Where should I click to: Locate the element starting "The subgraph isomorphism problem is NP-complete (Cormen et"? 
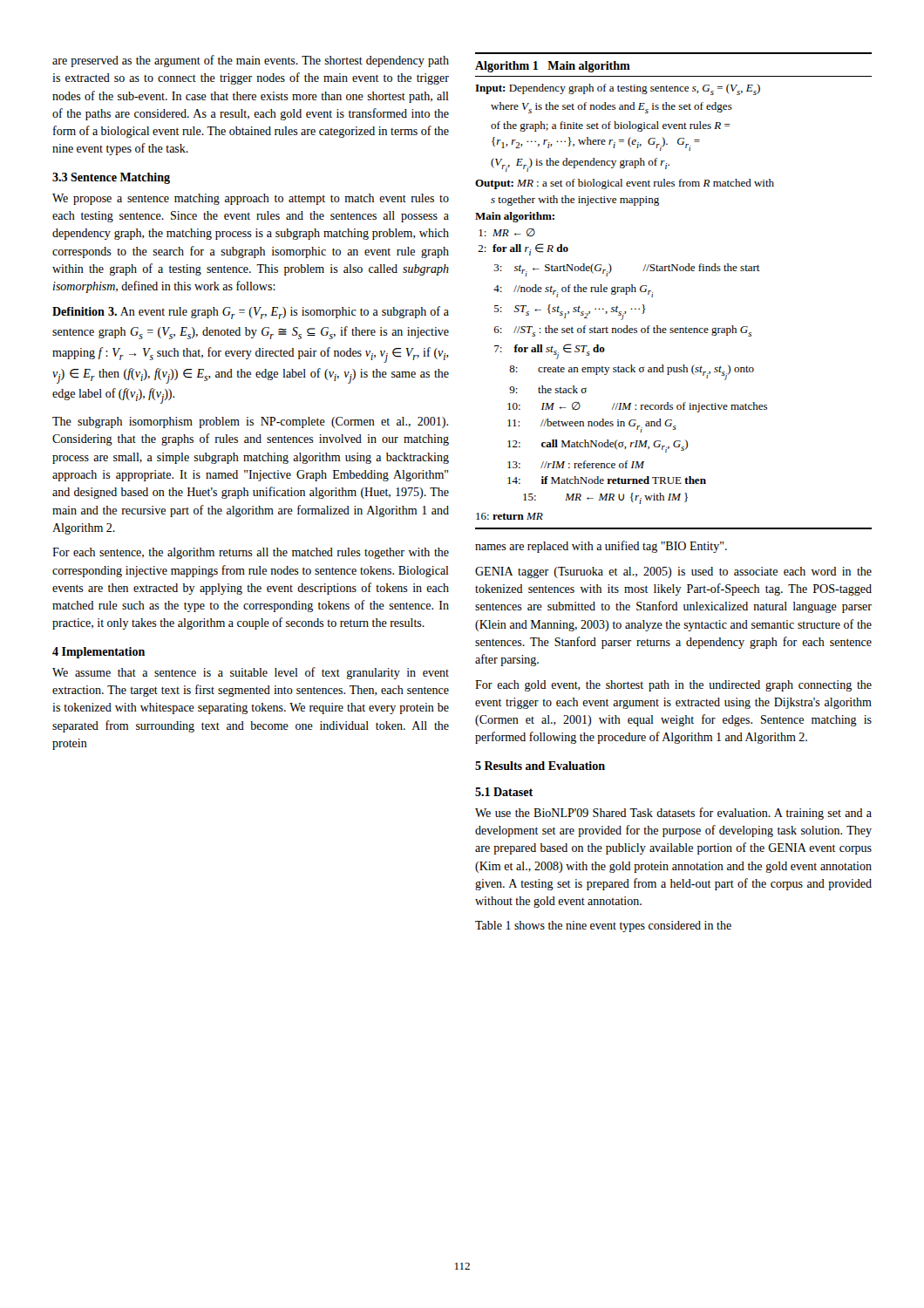[251, 475]
